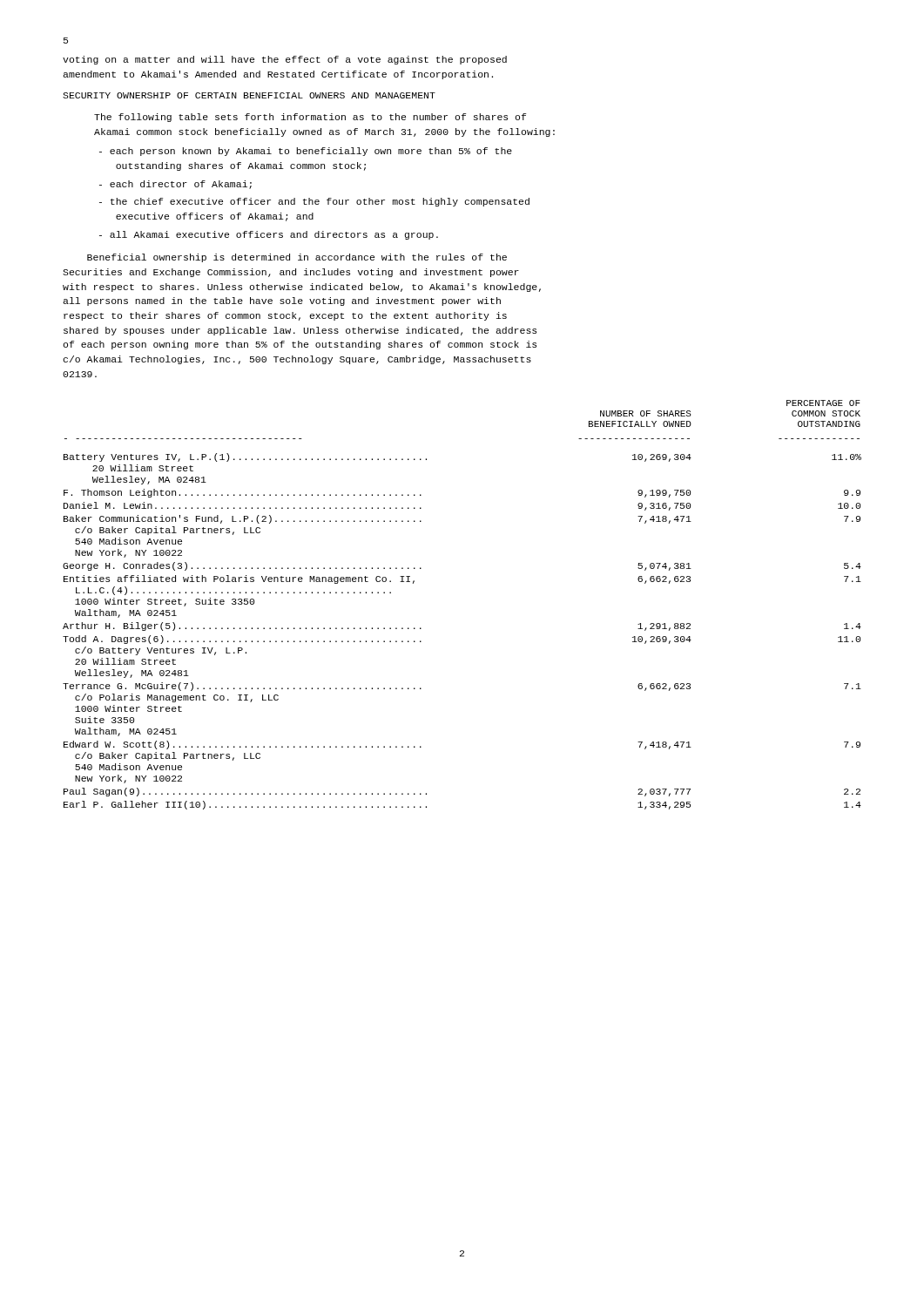Click on the text block that says "The following table"
The image size is (924, 1307).
coord(325,124)
